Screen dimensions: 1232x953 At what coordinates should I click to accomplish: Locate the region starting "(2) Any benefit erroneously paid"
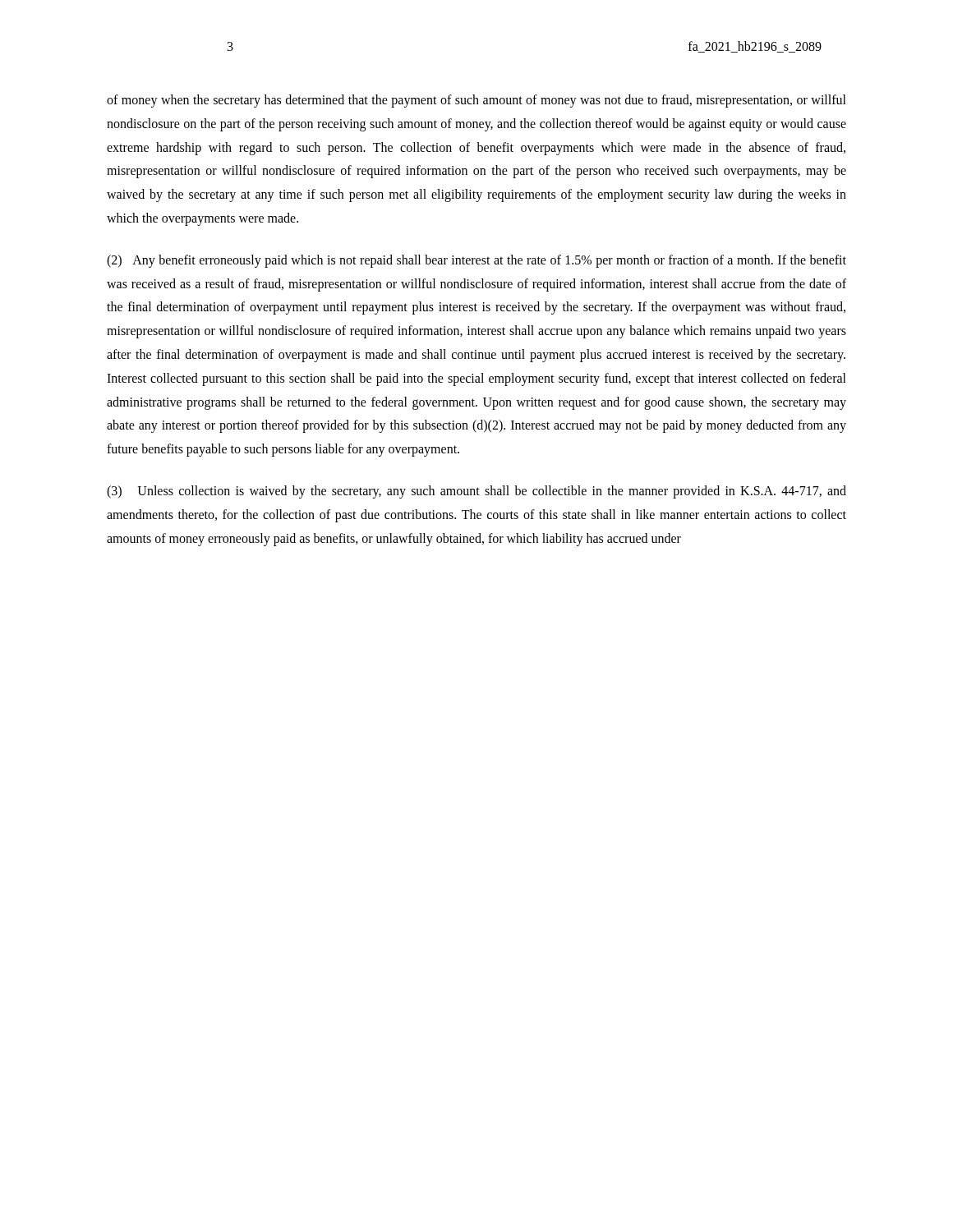coord(476,355)
